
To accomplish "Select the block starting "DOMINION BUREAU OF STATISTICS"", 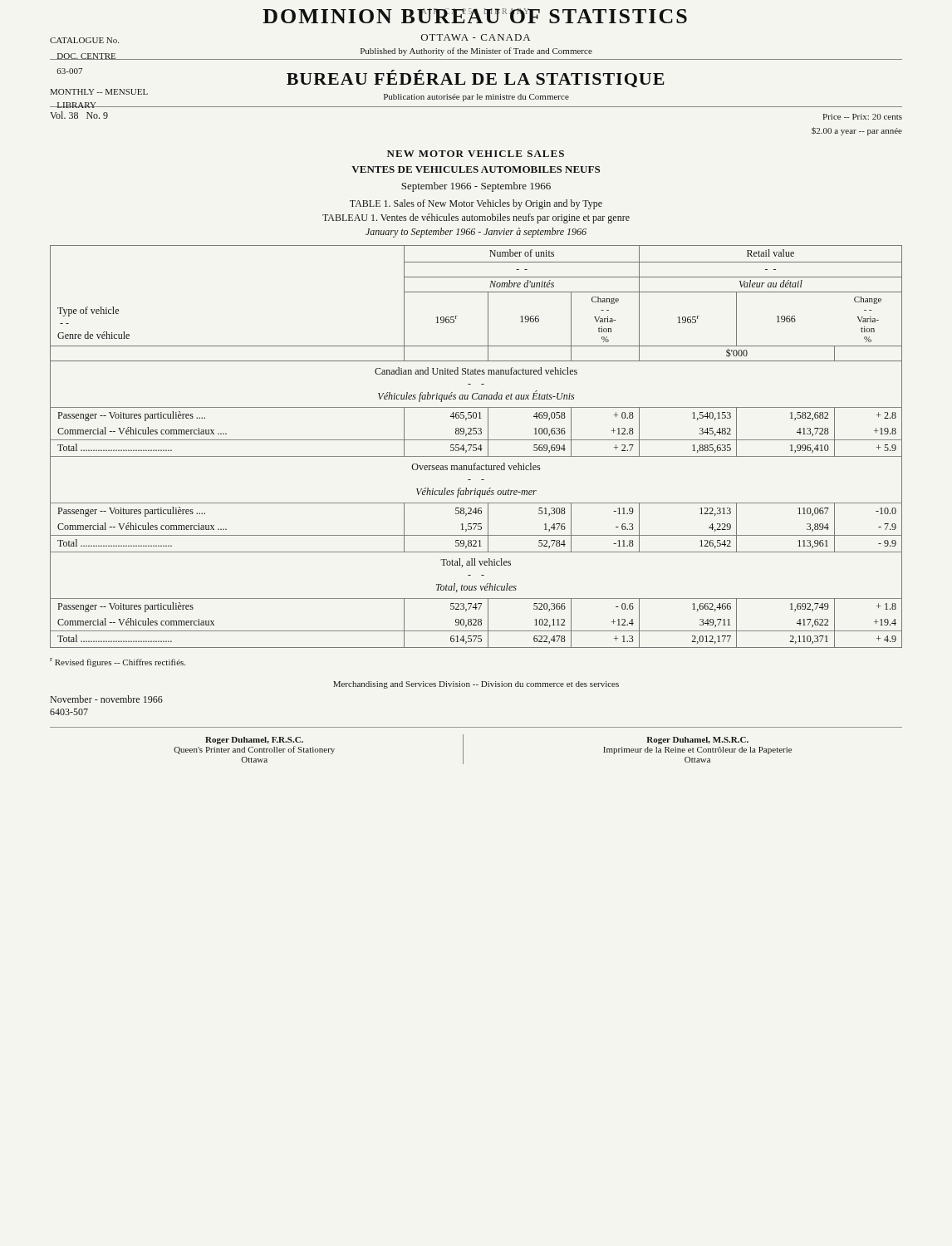I will (x=476, y=16).
